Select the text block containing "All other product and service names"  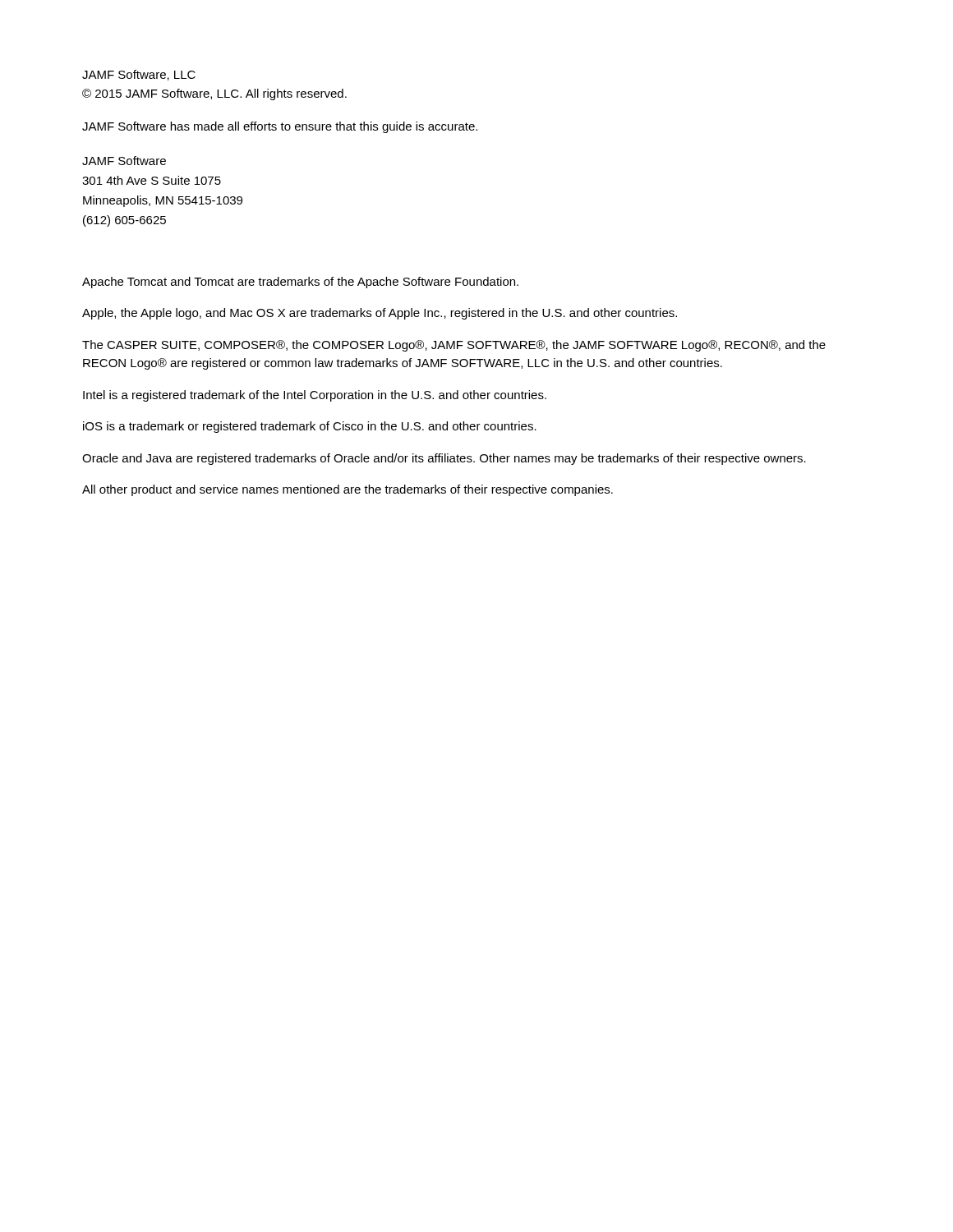coord(348,489)
